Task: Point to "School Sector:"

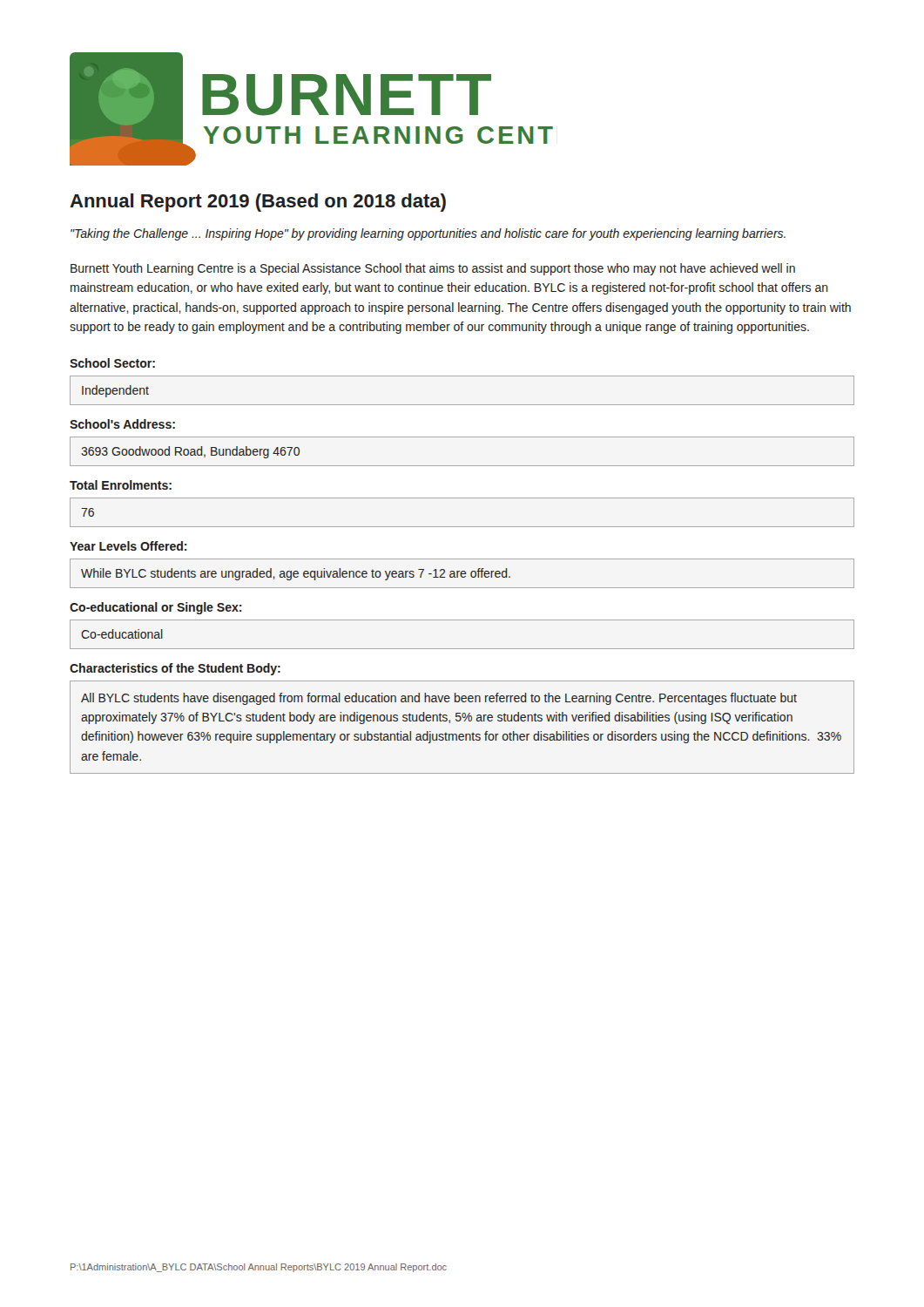Action: click(113, 363)
